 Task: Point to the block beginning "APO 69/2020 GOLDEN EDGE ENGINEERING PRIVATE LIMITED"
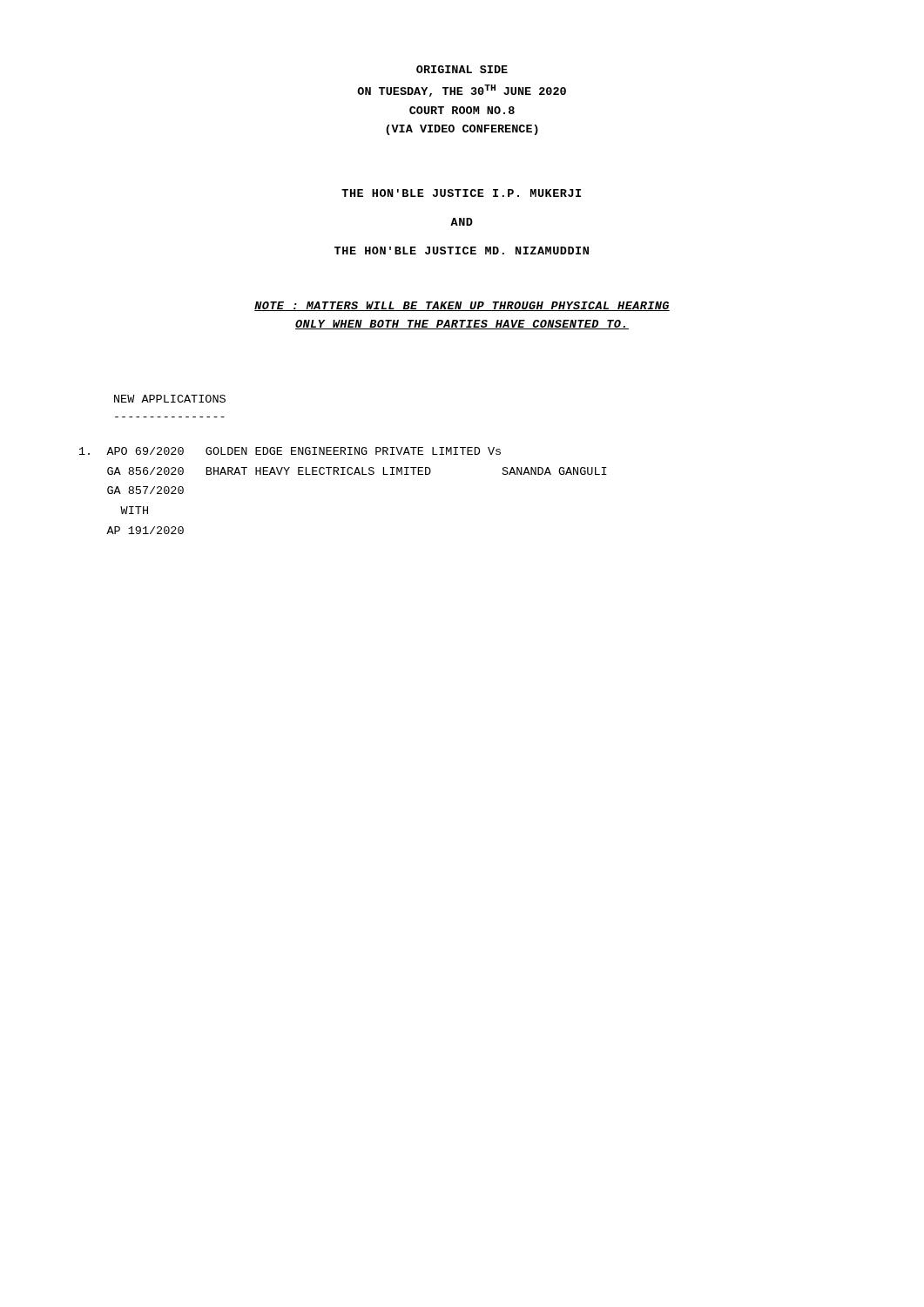tap(290, 451)
